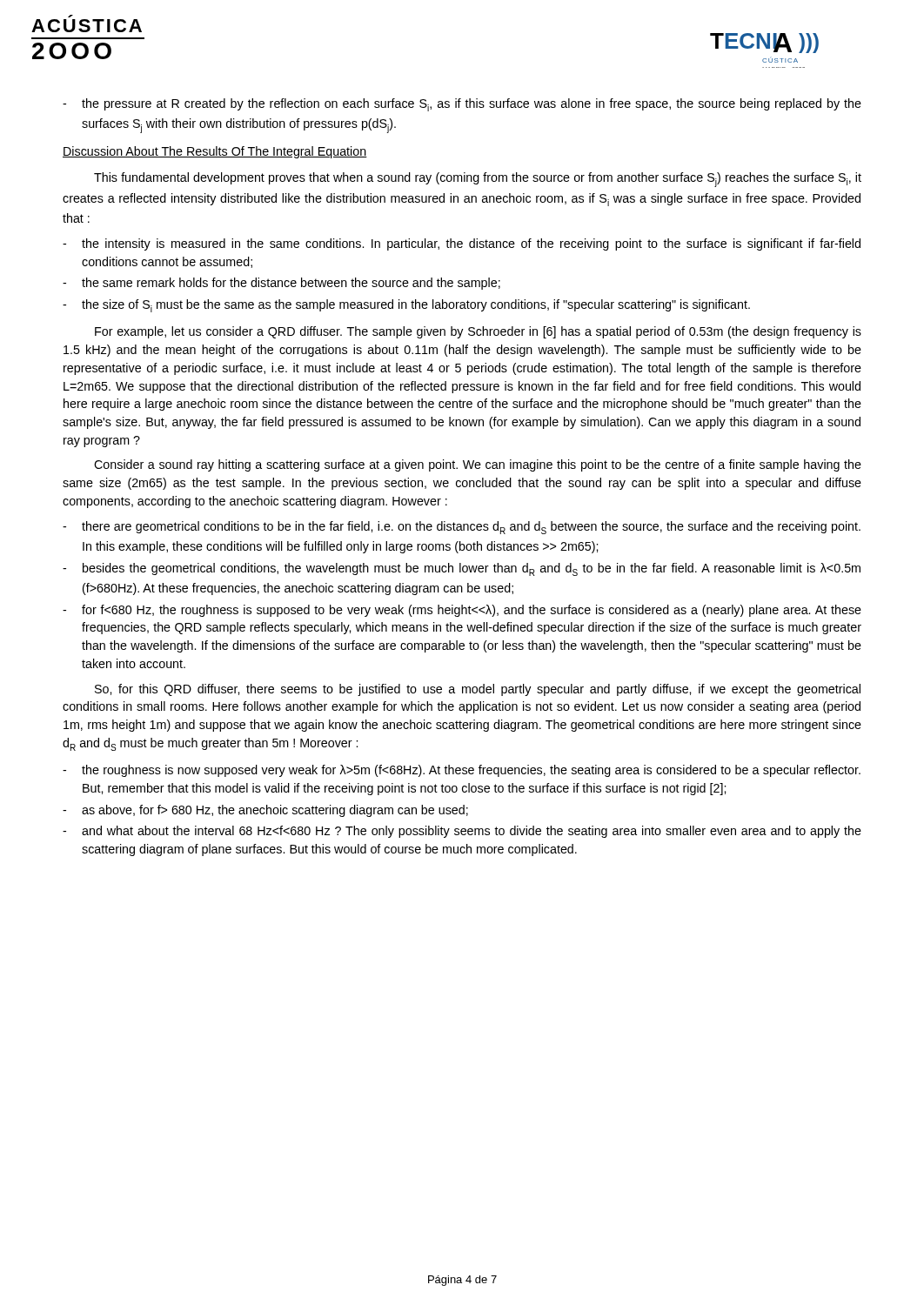Click on the list item that reads "- there are geometrical conditions"
This screenshot has height=1305, width=924.
(x=462, y=536)
